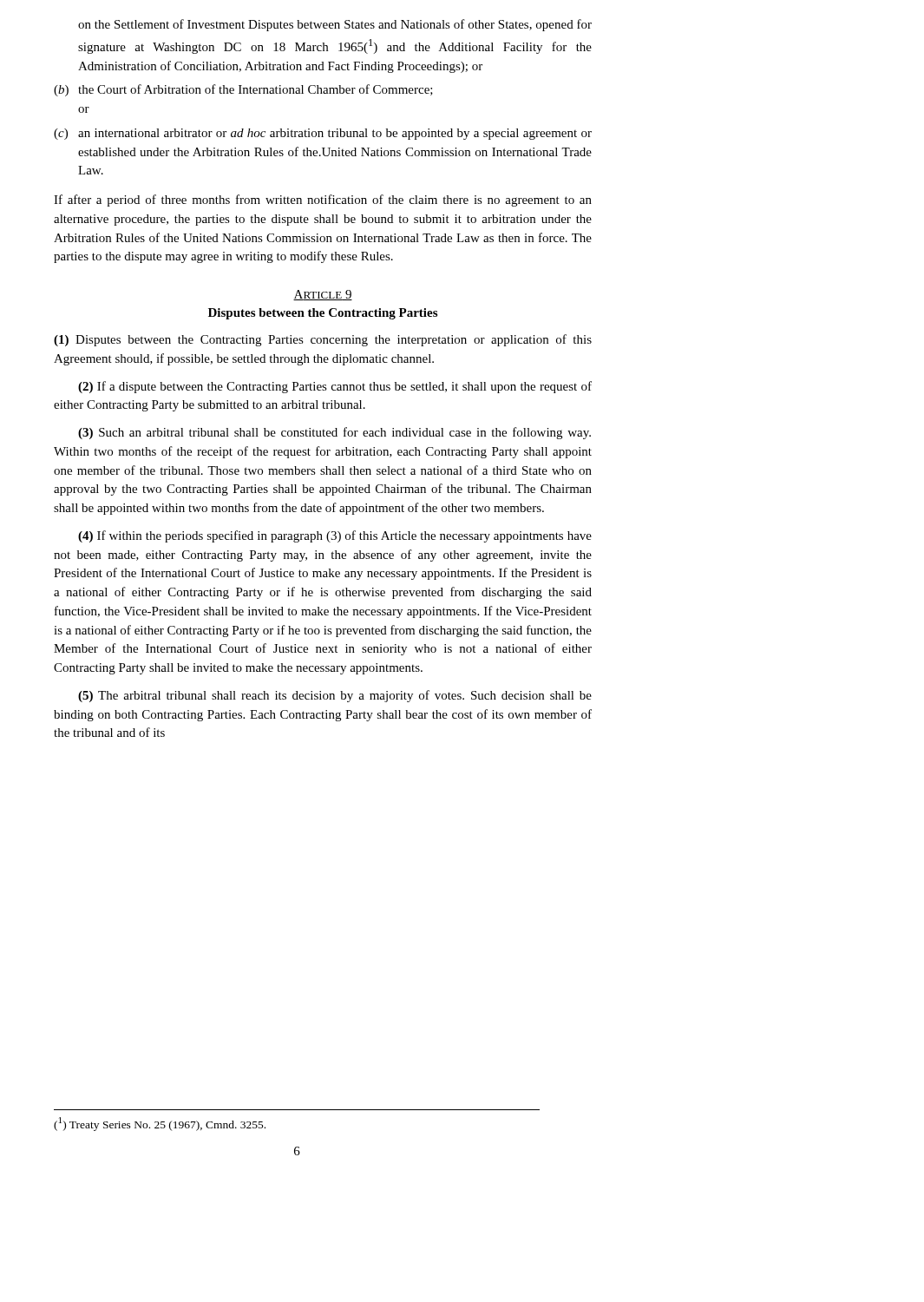
Task: Click the passage that begins "on the Settlement of Investment Disputes between"
Action: click(335, 45)
